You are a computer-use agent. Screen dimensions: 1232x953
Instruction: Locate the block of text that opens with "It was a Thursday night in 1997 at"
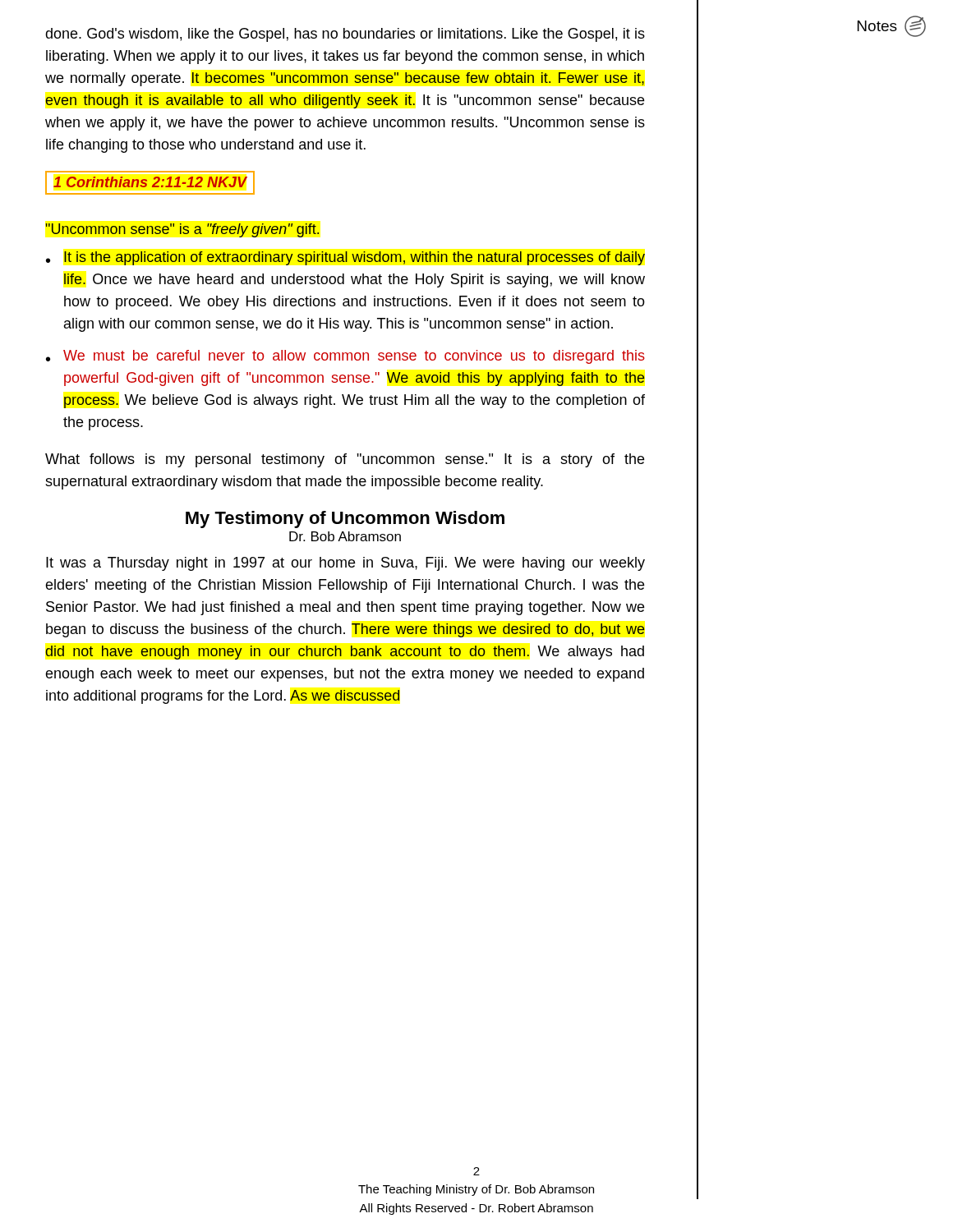345,629
